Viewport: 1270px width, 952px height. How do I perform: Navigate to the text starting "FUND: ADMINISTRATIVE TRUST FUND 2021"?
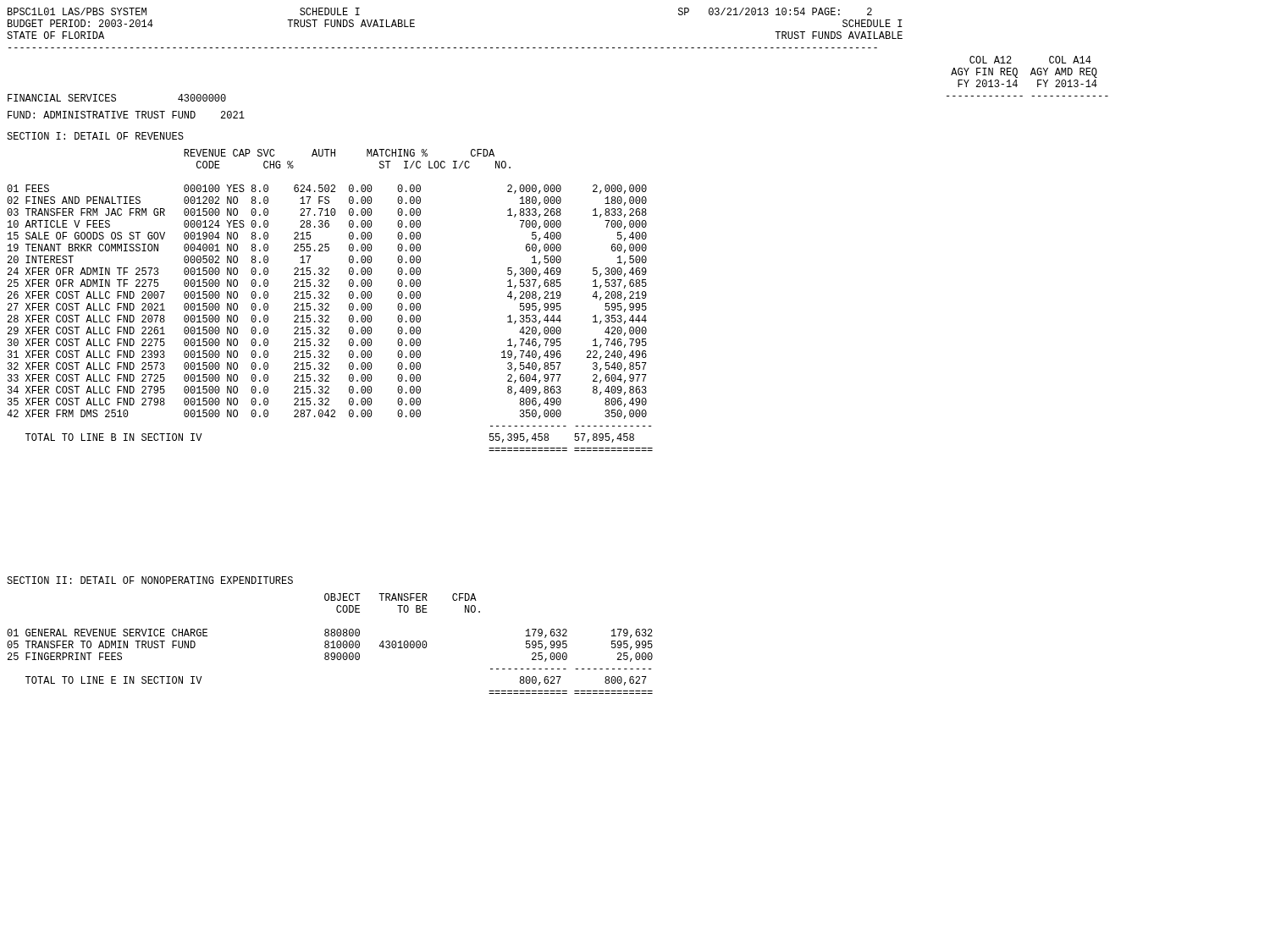126,116
